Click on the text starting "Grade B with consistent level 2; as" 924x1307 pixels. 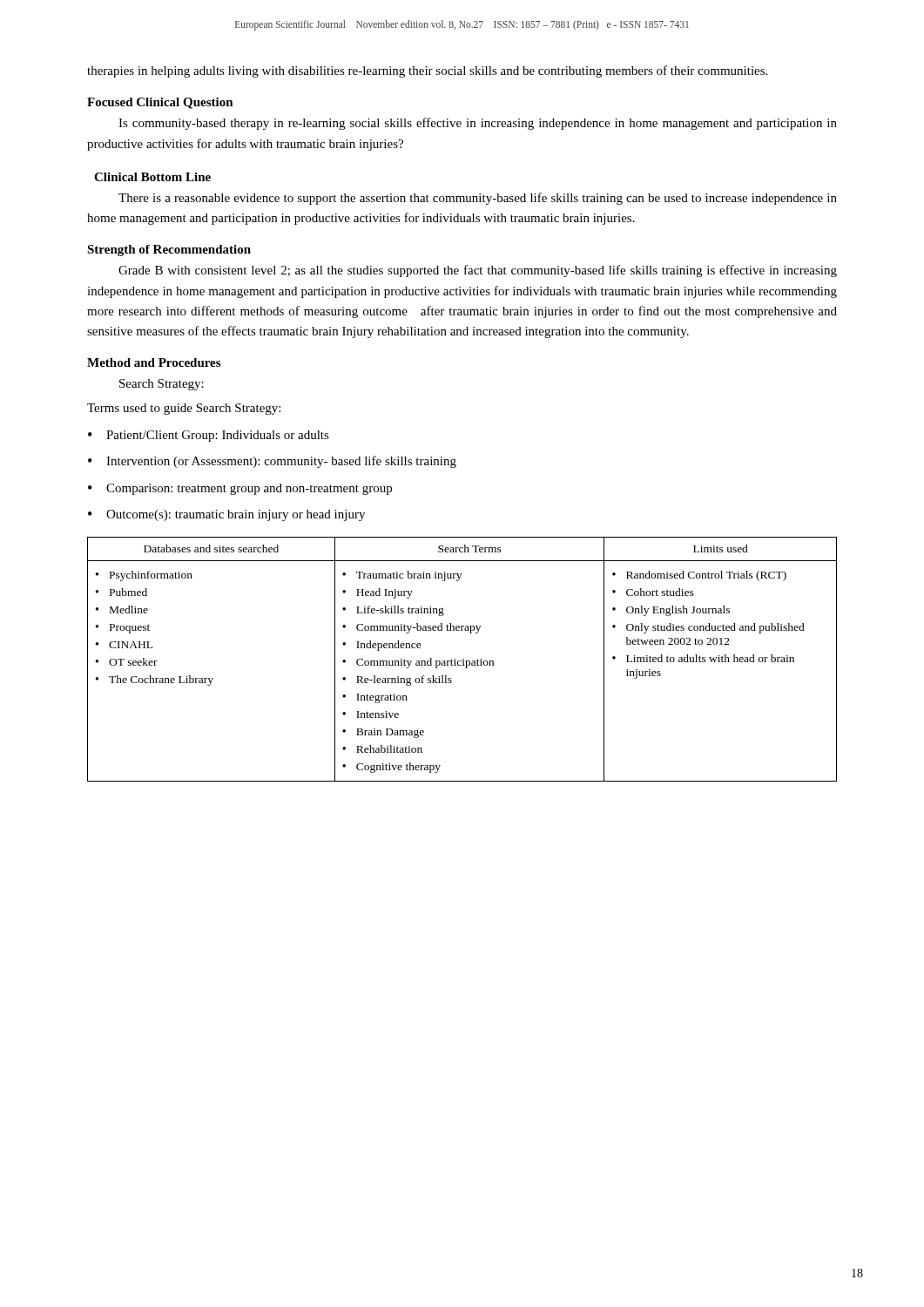click(x=462, y=301)
